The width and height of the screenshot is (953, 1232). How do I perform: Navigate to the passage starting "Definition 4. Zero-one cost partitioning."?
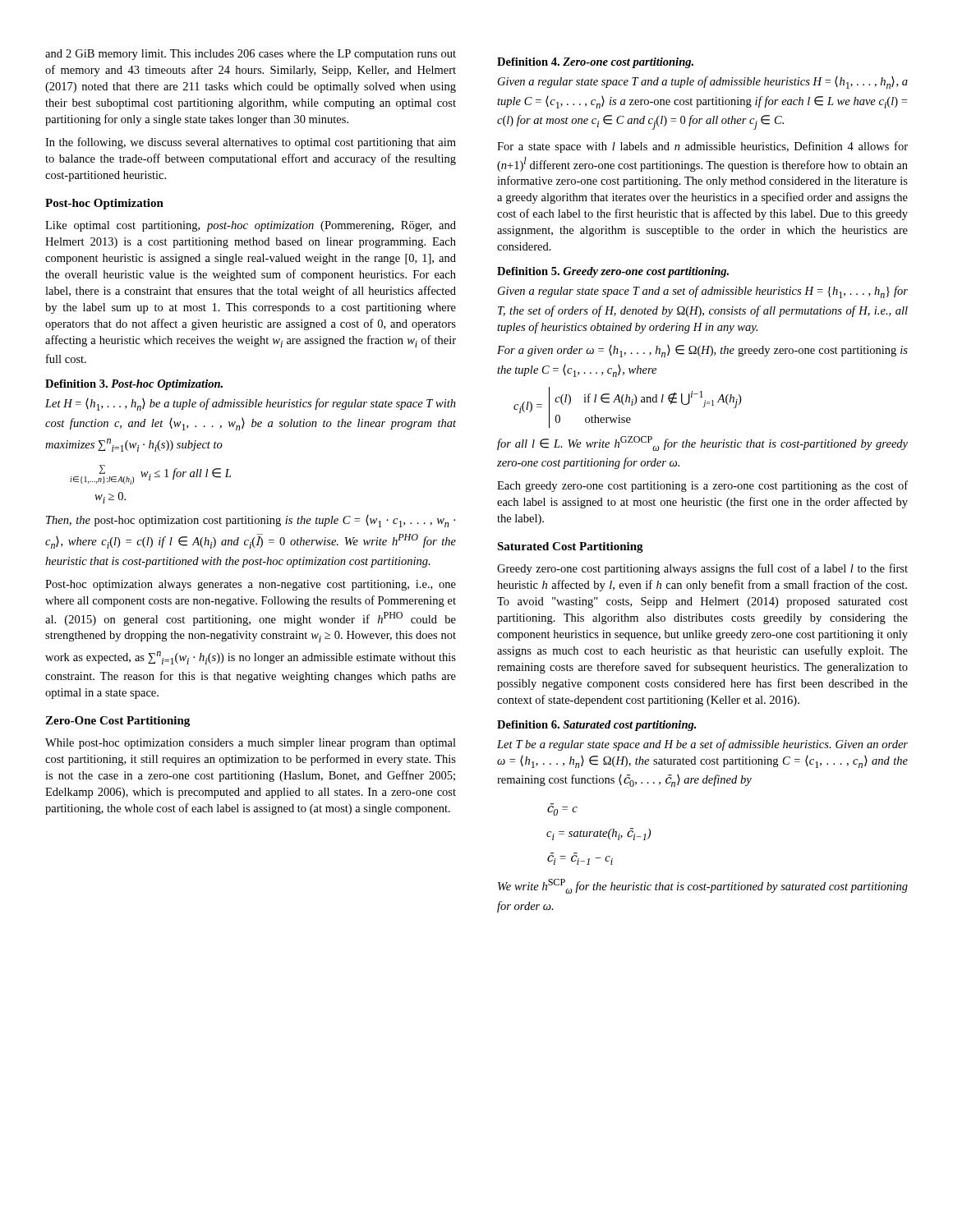tap(702, 62)
